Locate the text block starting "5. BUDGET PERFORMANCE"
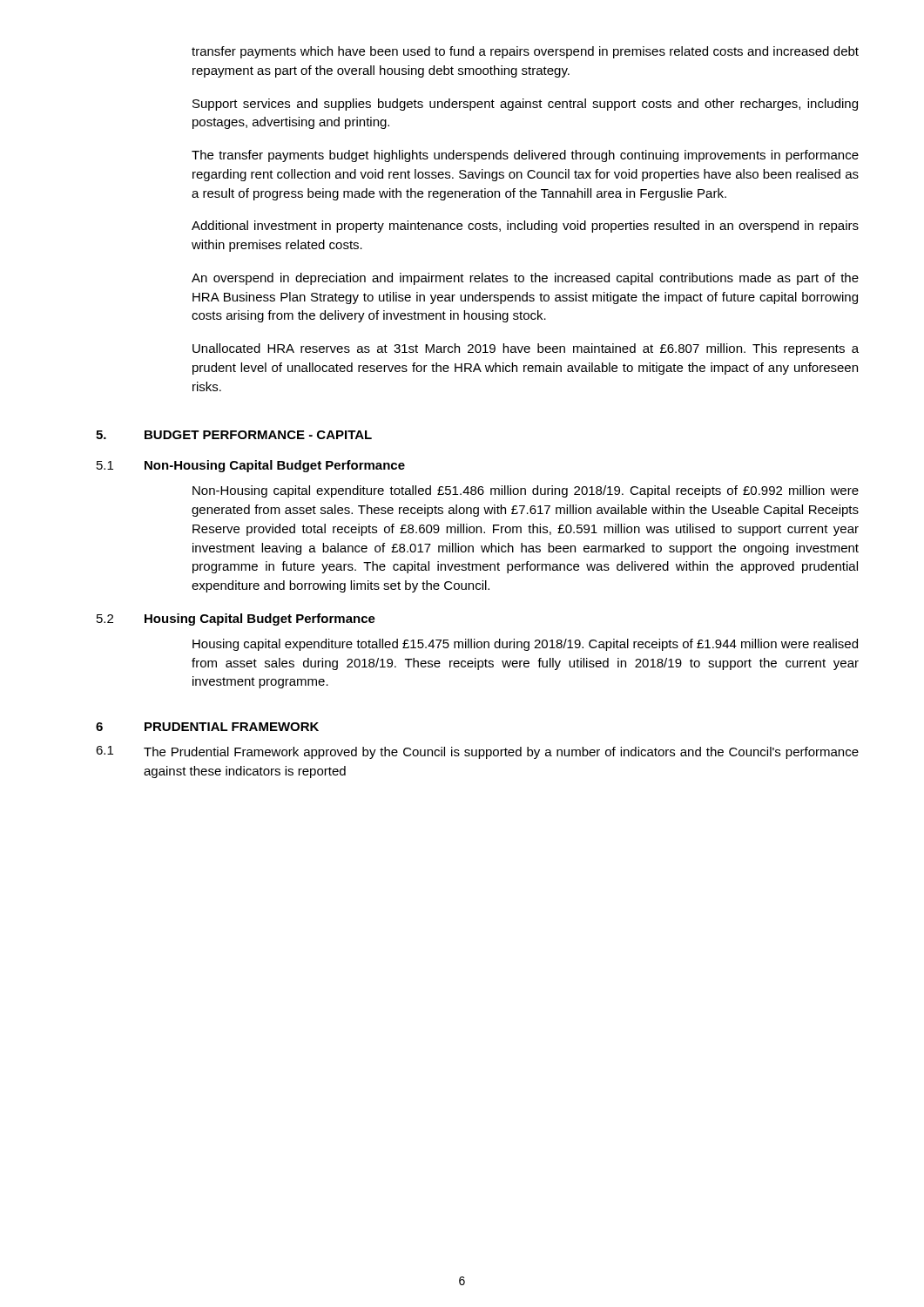Image resolution: width=924 pixels, height=1307 pixels. point(234,435)
